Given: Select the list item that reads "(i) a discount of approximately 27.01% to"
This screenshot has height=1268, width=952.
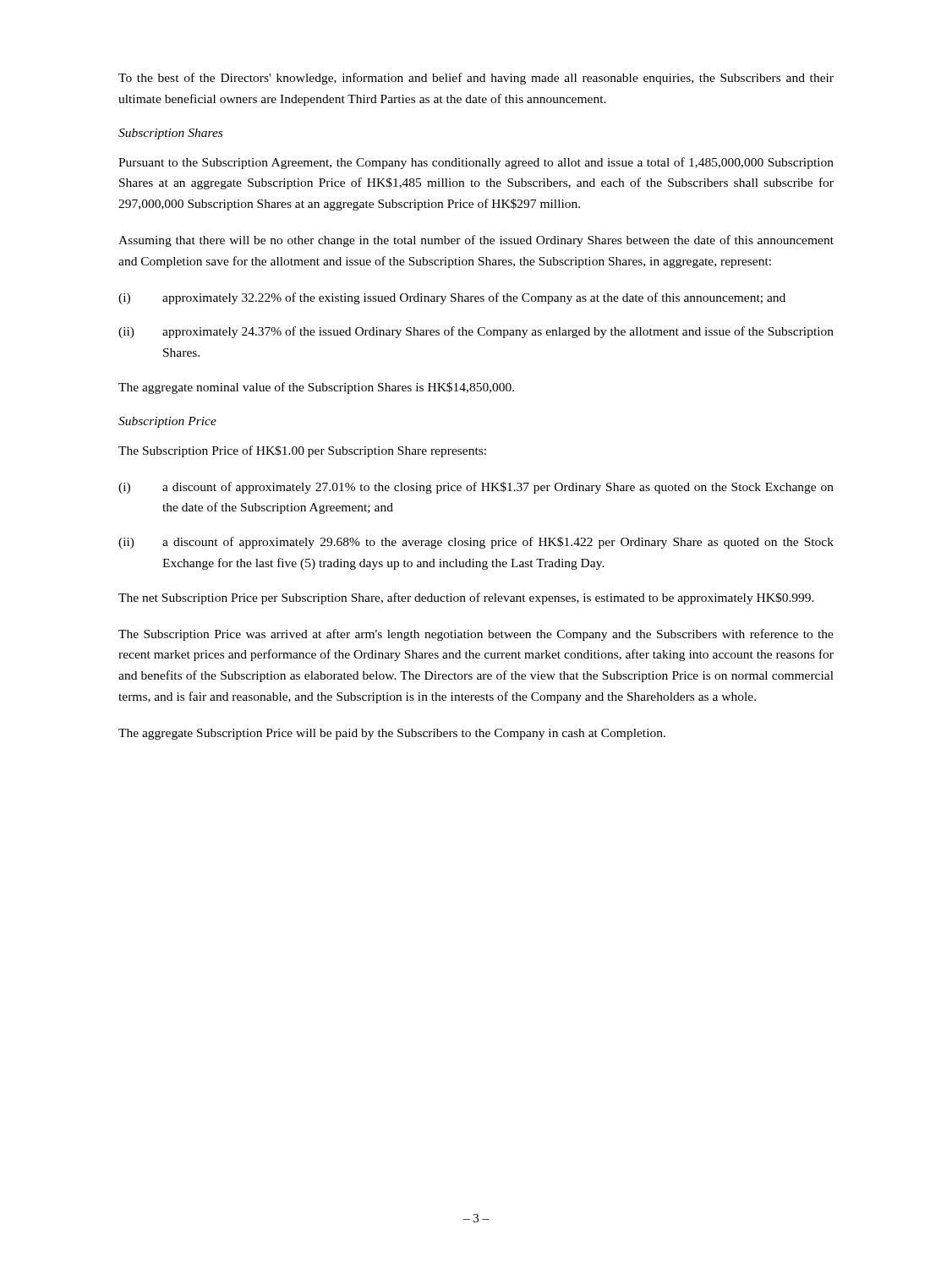Looking at the screenshot, I should point(476,497).
